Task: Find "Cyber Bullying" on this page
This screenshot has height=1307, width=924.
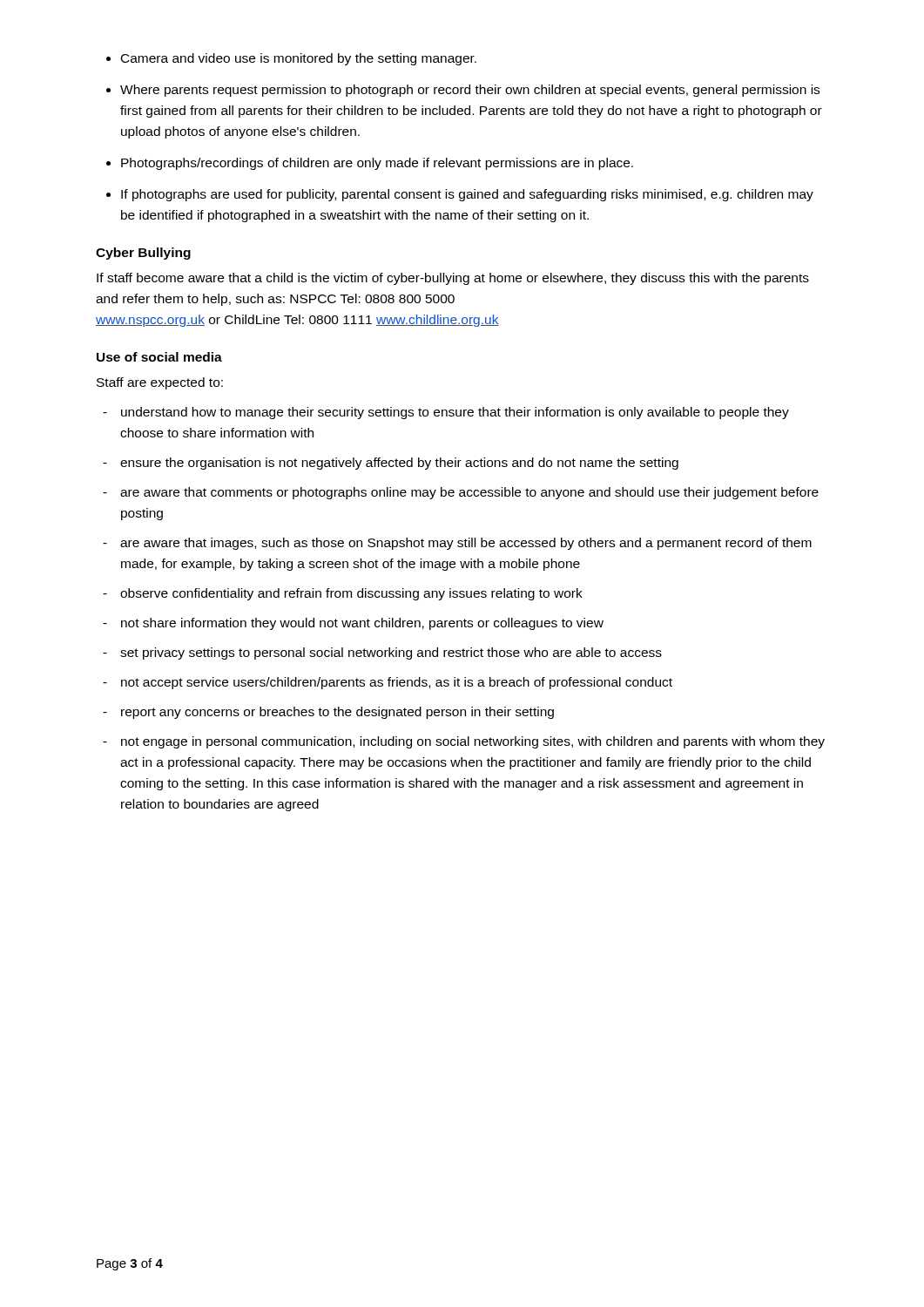Action: click(143, 252)
